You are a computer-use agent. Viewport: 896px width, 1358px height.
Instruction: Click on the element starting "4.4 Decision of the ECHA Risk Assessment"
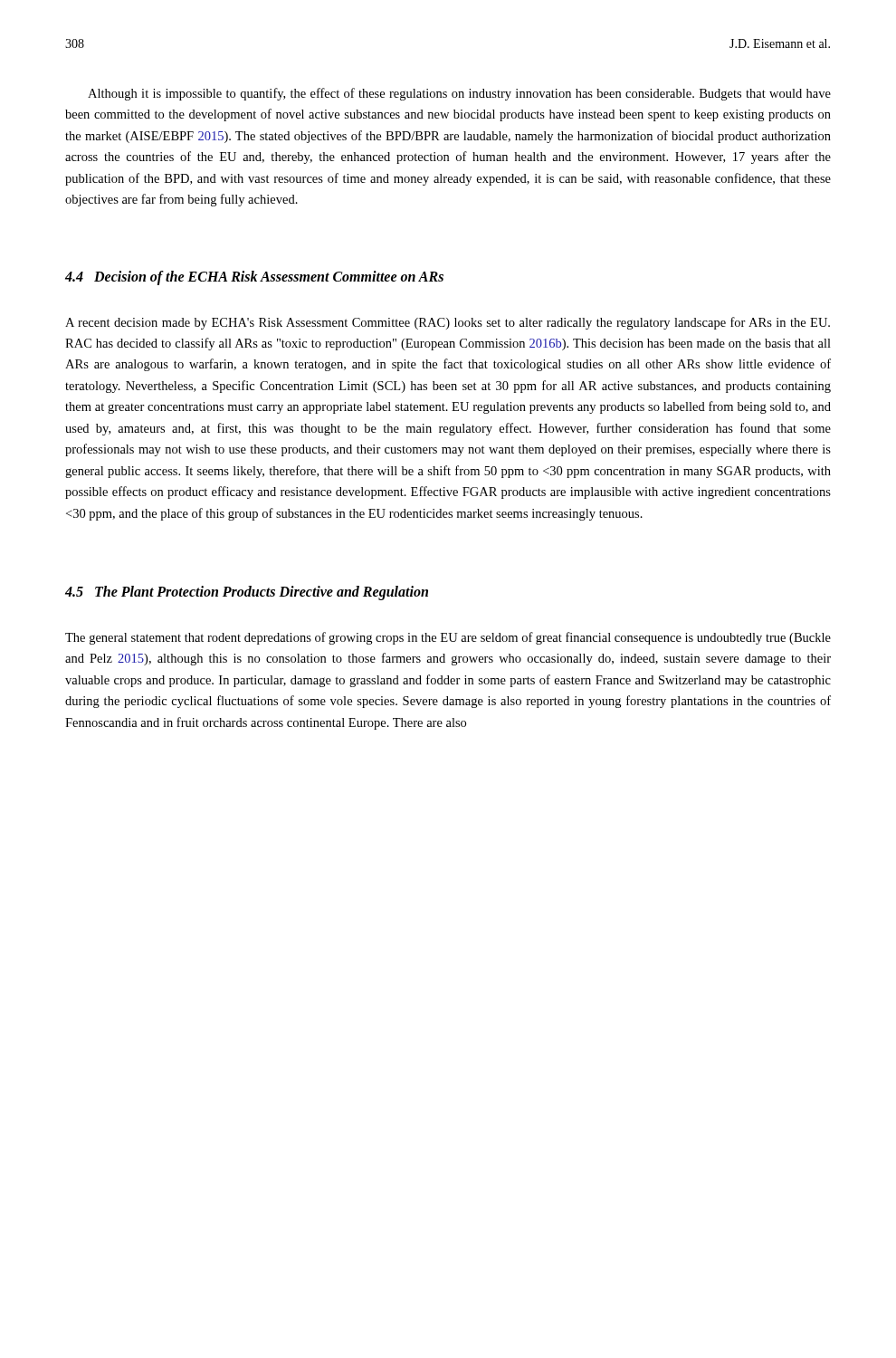255,276
